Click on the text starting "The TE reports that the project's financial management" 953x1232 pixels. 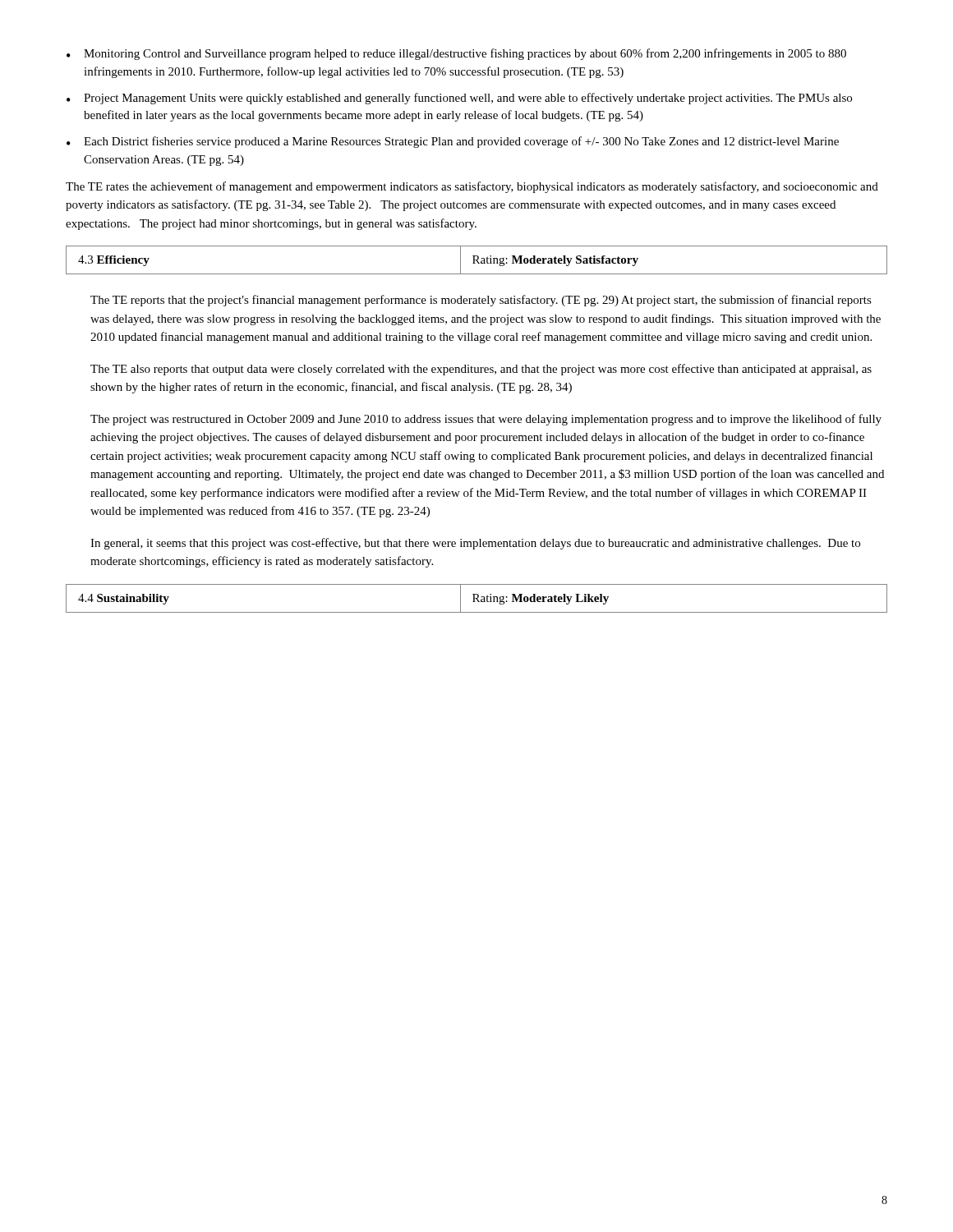coord(486,318)
